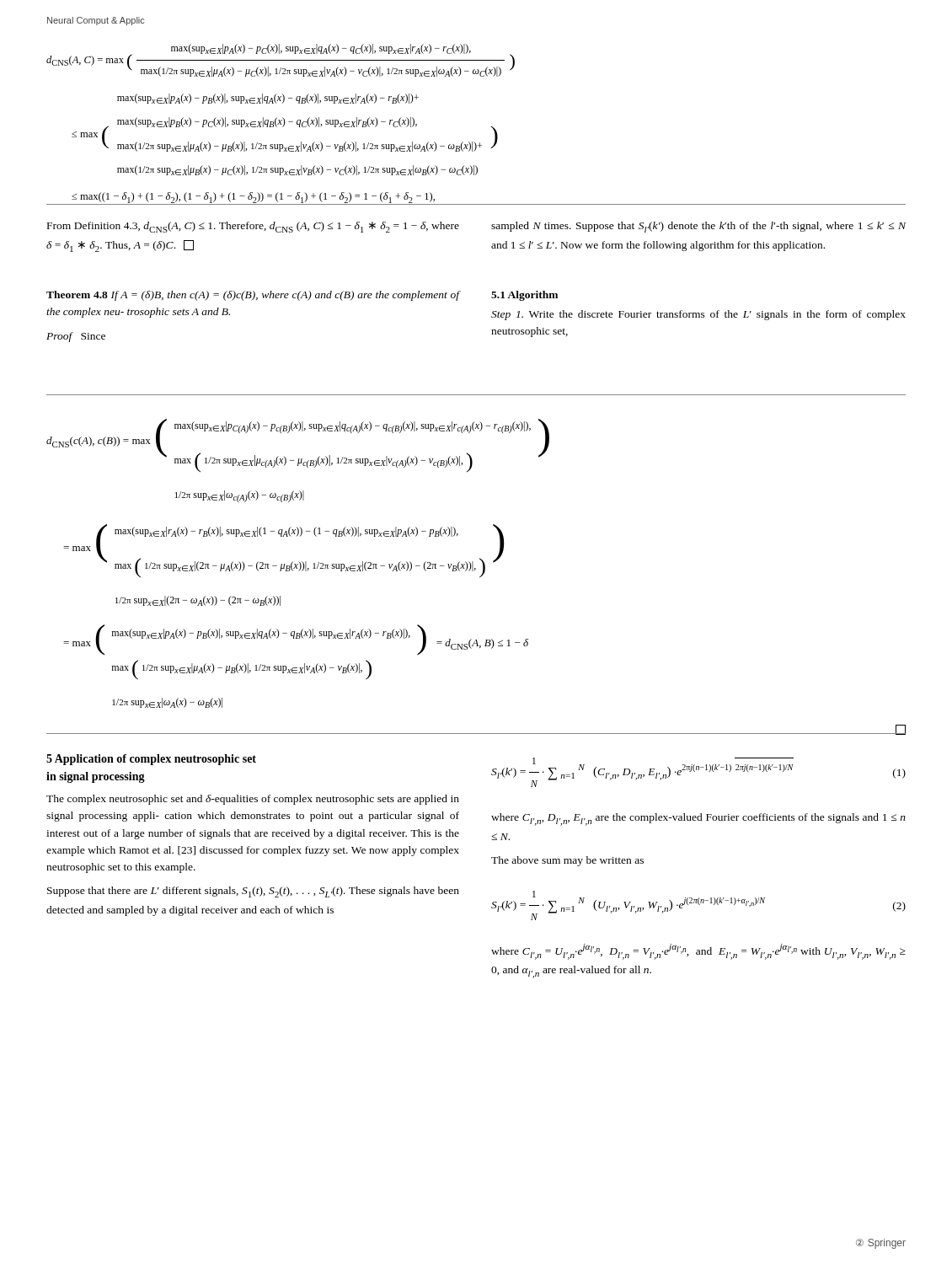
Task: Point to the region starting "dCNS(c(A), c(B)) ="
Action: click(x=476, y=572)
